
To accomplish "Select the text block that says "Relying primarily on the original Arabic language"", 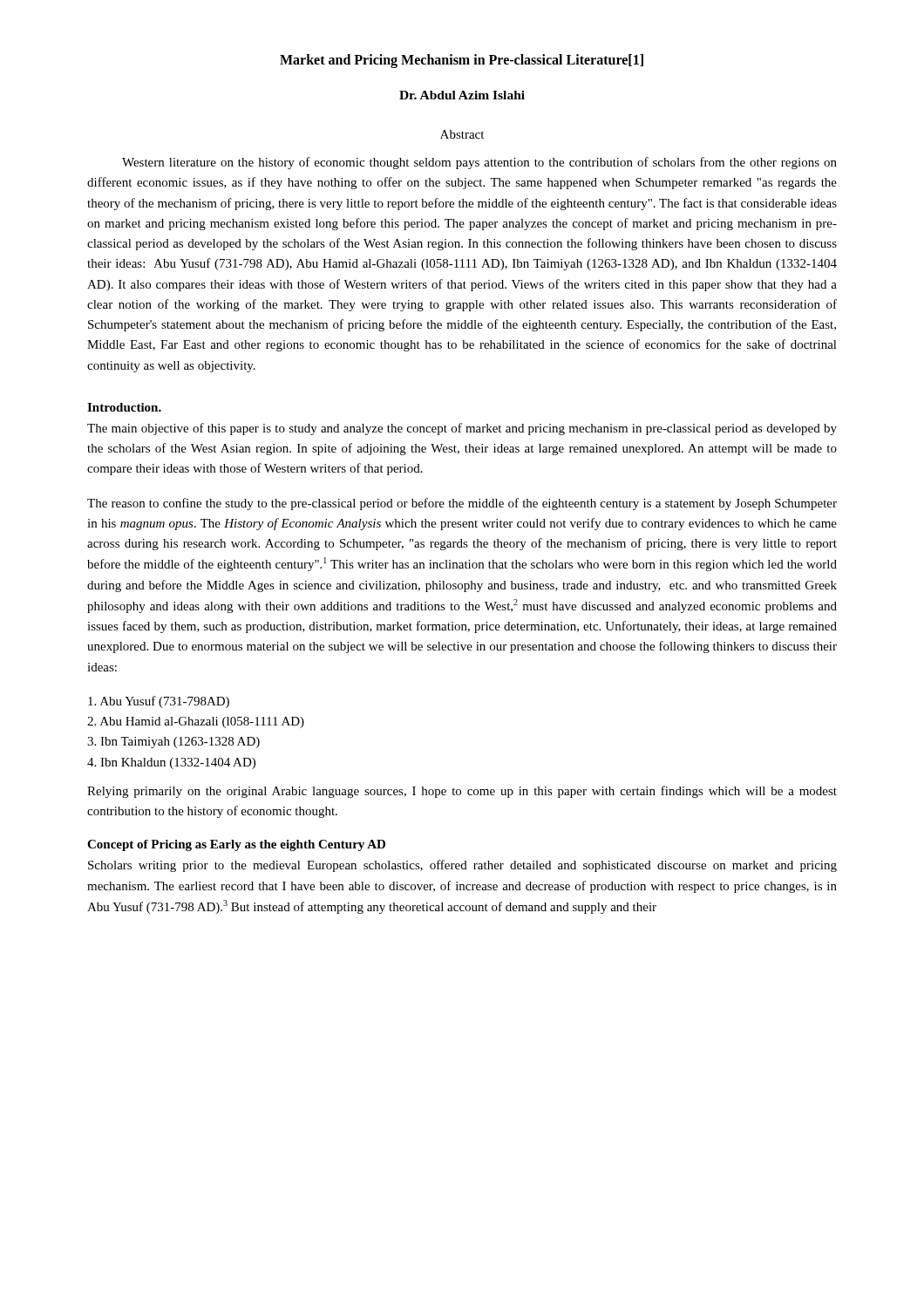I will click(x=462, y=801).
